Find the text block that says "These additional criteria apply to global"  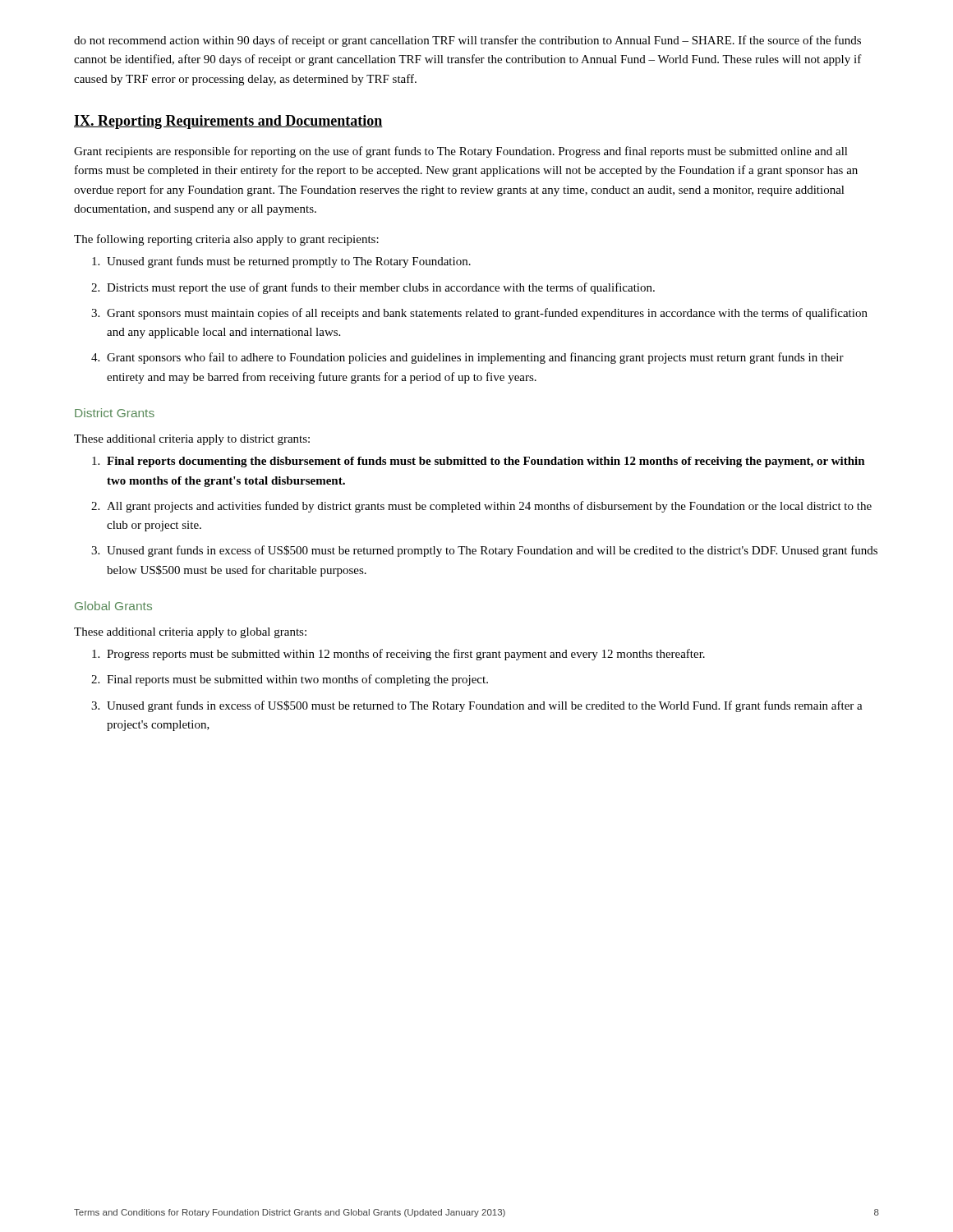tap(190, 633)
